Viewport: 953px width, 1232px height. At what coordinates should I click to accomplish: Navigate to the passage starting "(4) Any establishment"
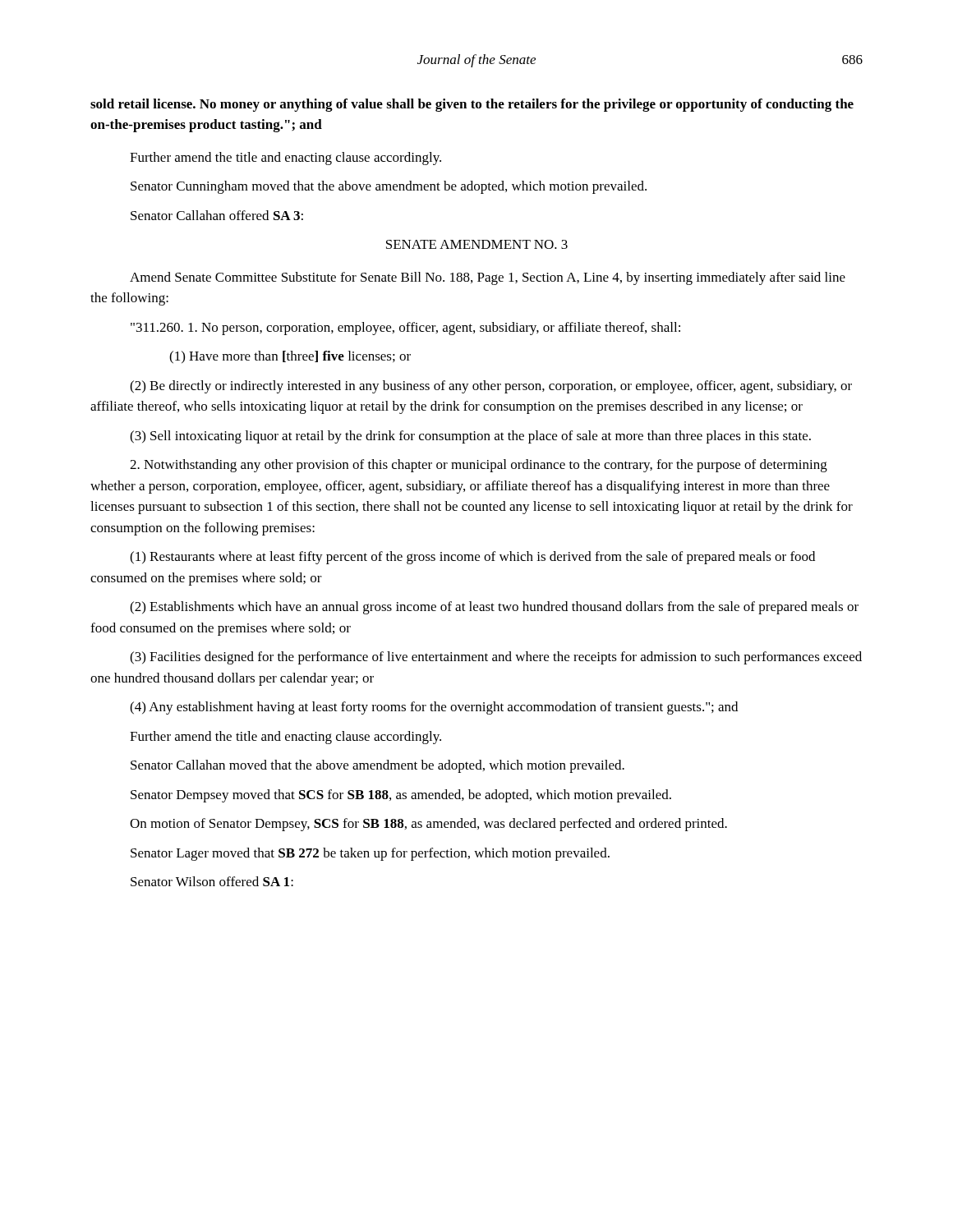(x=434, y=707)
